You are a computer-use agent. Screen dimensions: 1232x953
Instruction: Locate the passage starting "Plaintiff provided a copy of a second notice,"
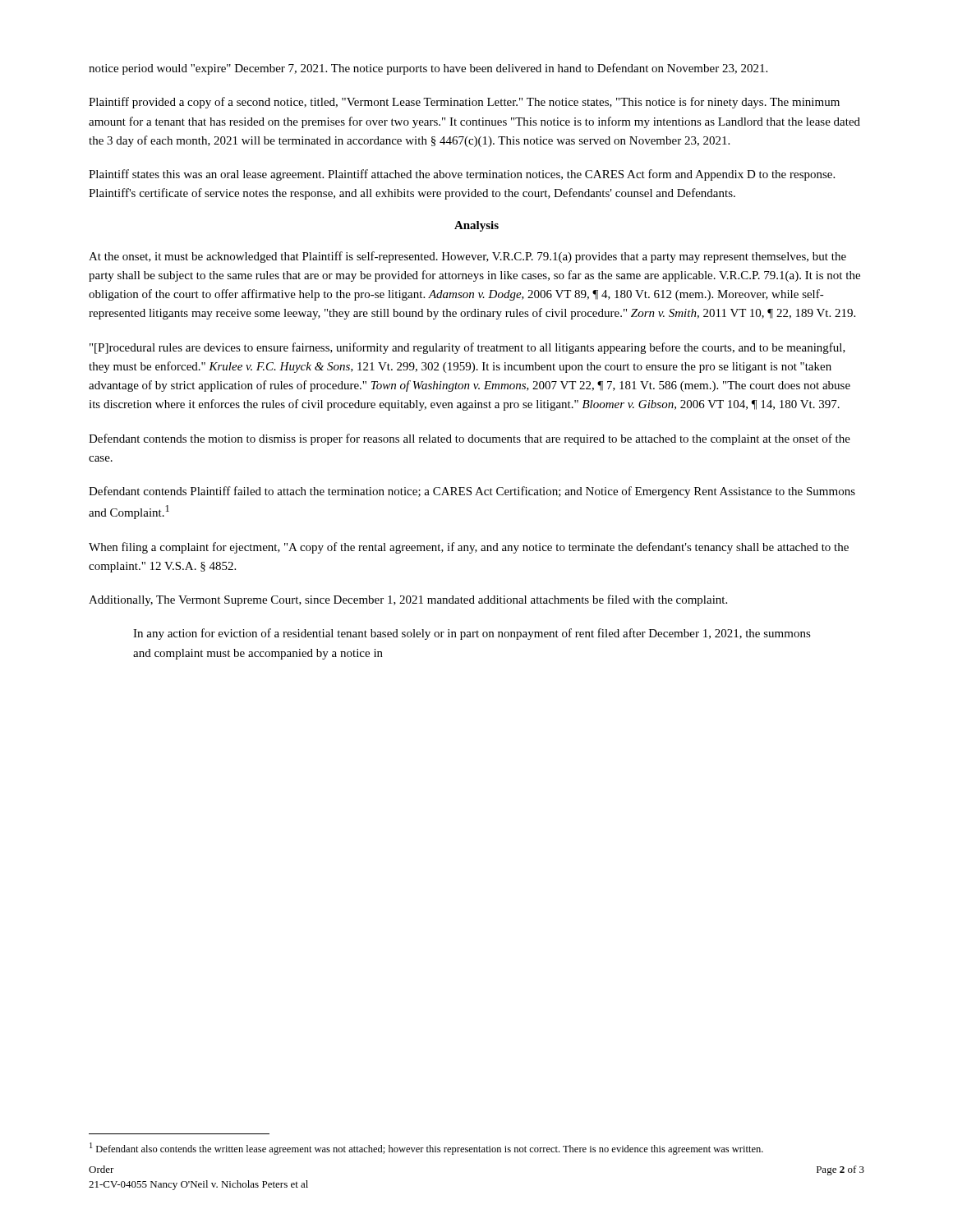point(474,121)
